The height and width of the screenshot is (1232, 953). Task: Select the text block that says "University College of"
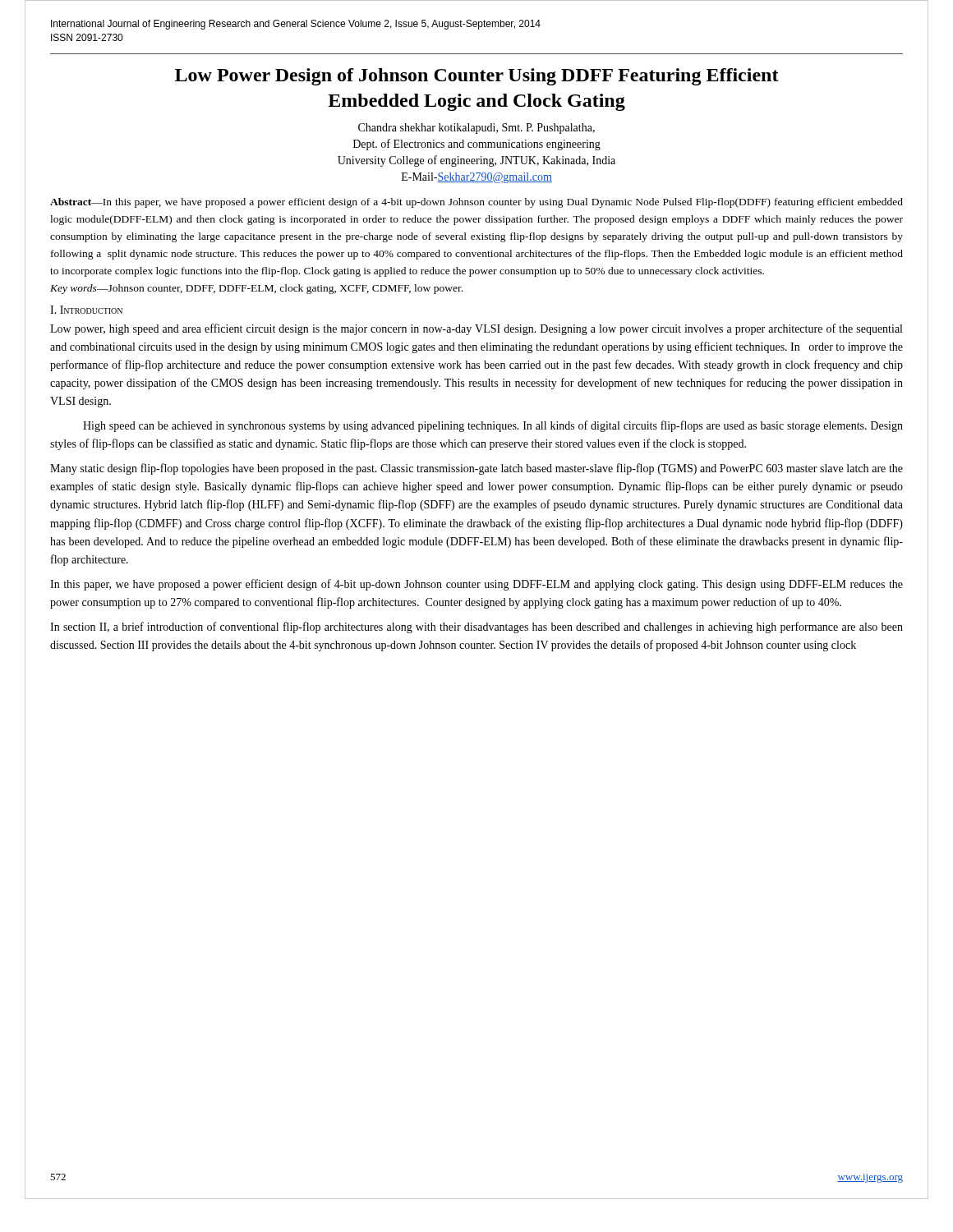(x=476, y=161)
